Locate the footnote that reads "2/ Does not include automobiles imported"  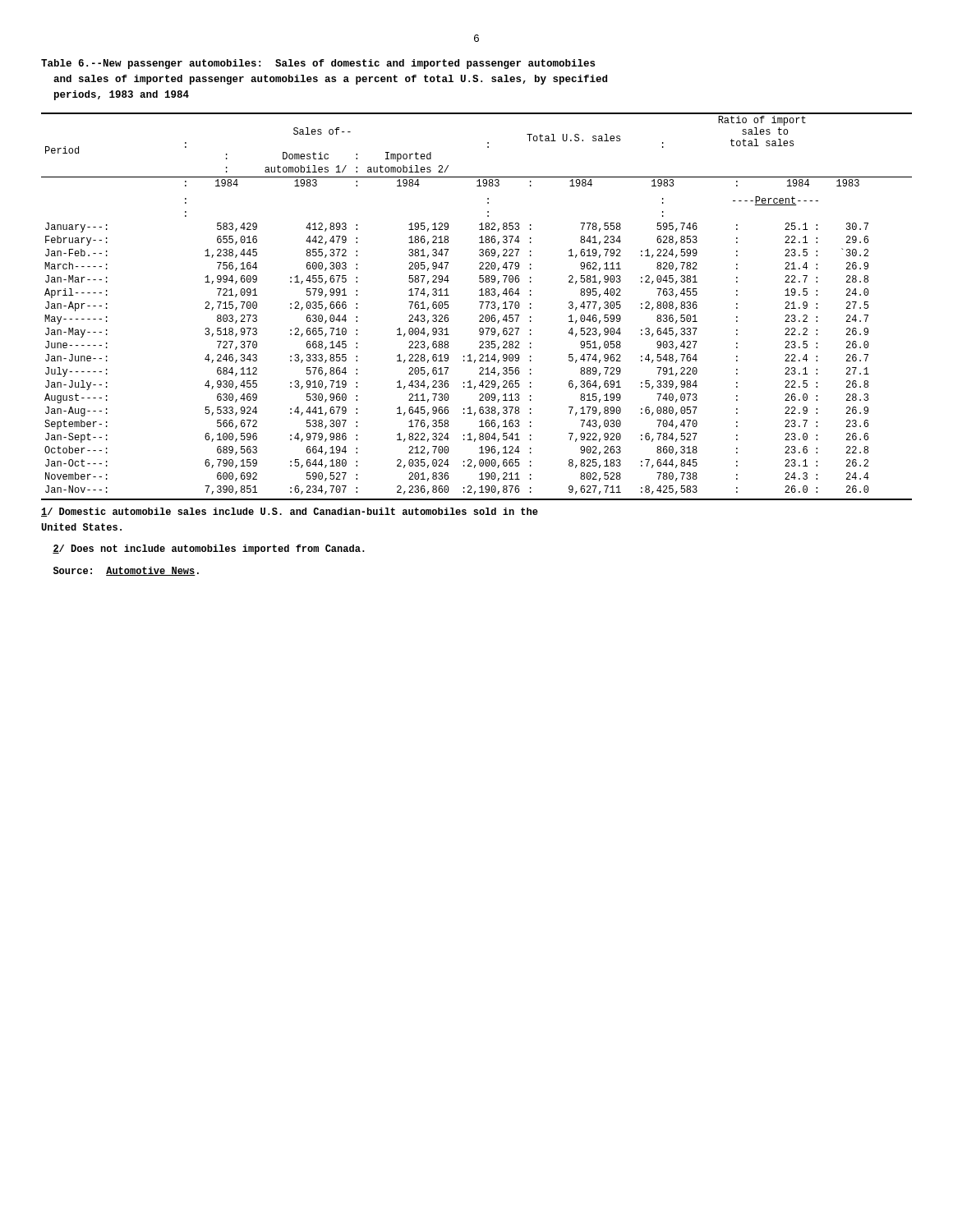tap(204, 549)
